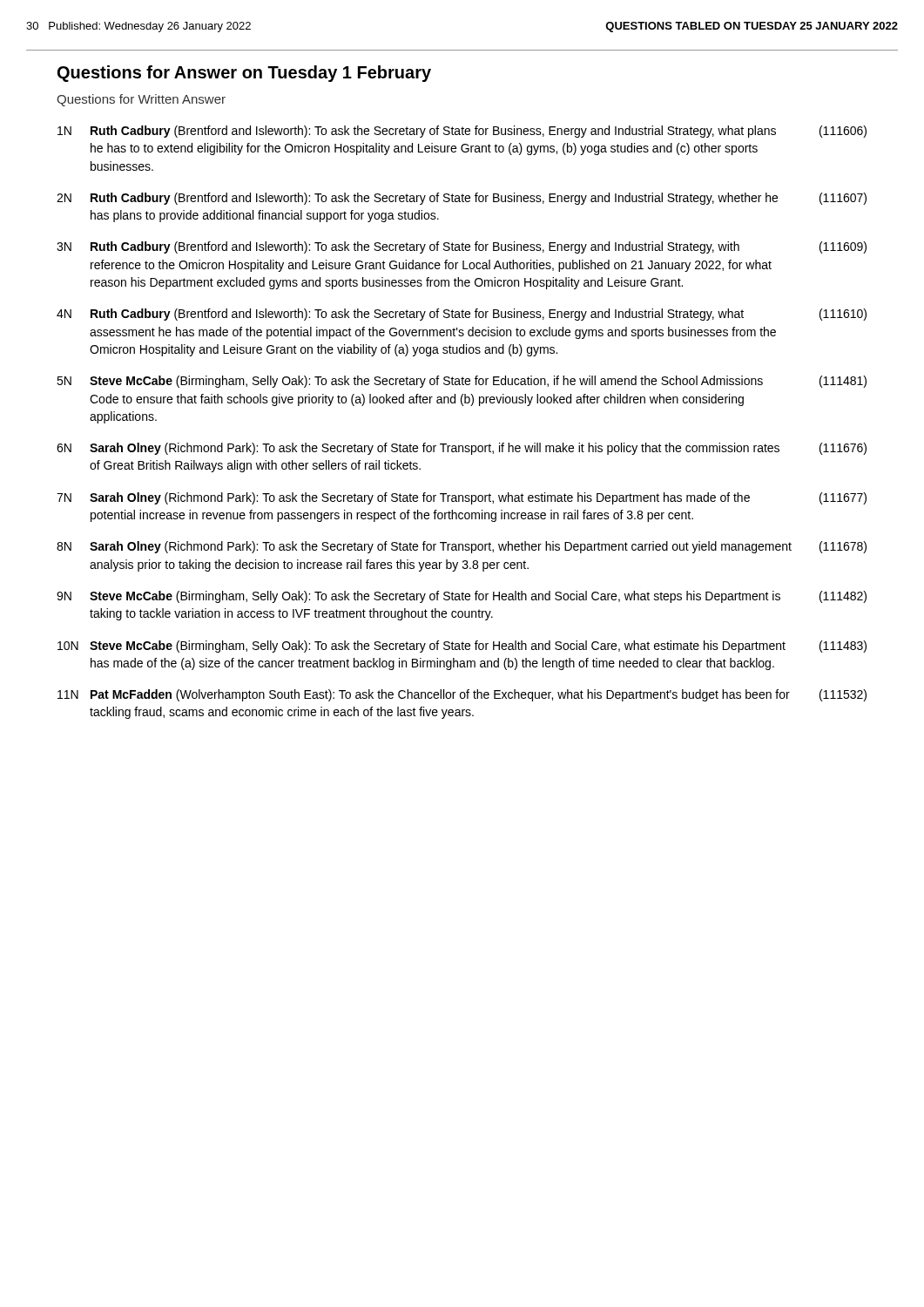
Task: Click on the list item that reads "10N Steve McCabe (Birmingham, Selly"
Action: point(462,654)
